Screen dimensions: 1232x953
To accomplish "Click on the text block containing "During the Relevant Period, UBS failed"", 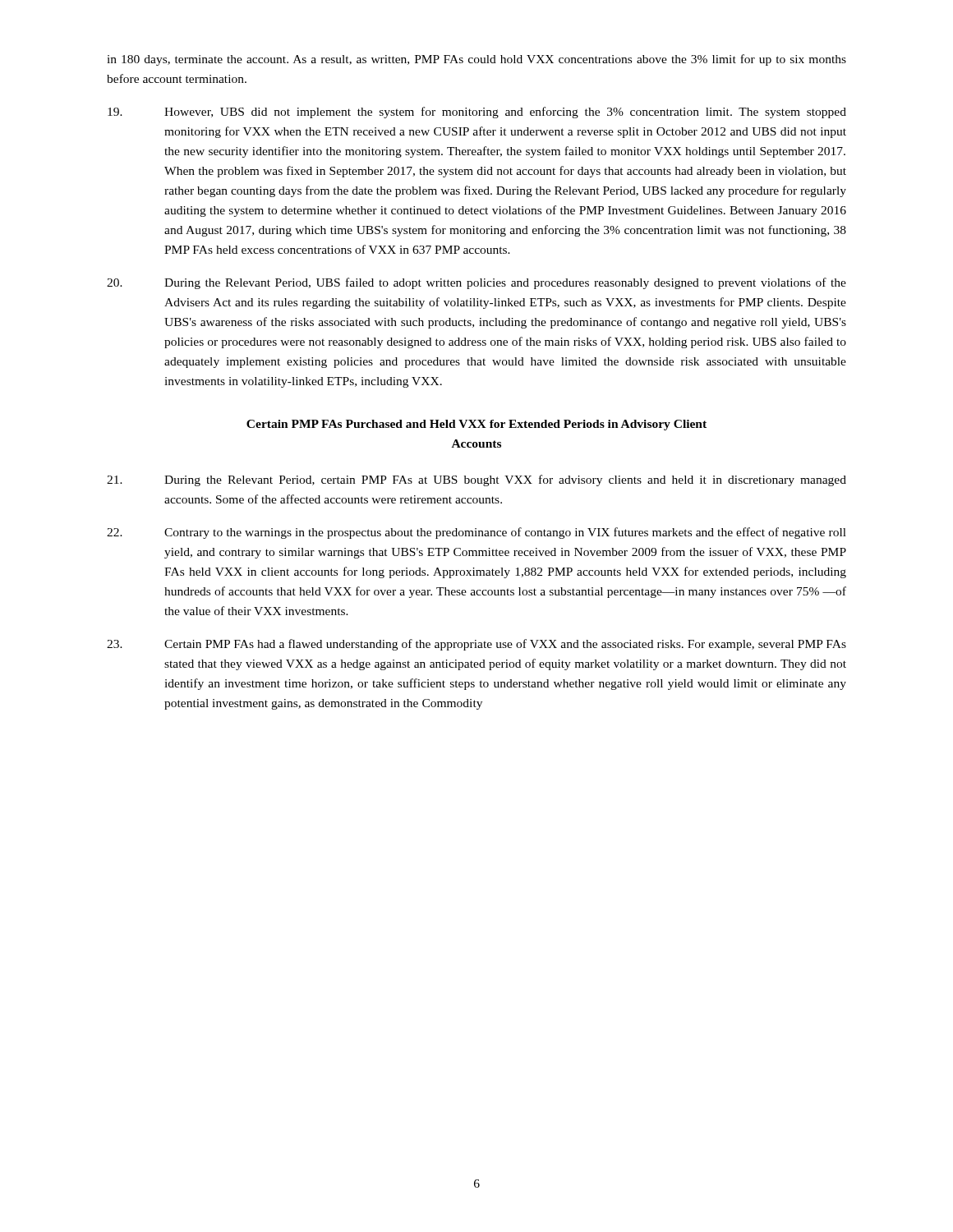I will 476,332.
